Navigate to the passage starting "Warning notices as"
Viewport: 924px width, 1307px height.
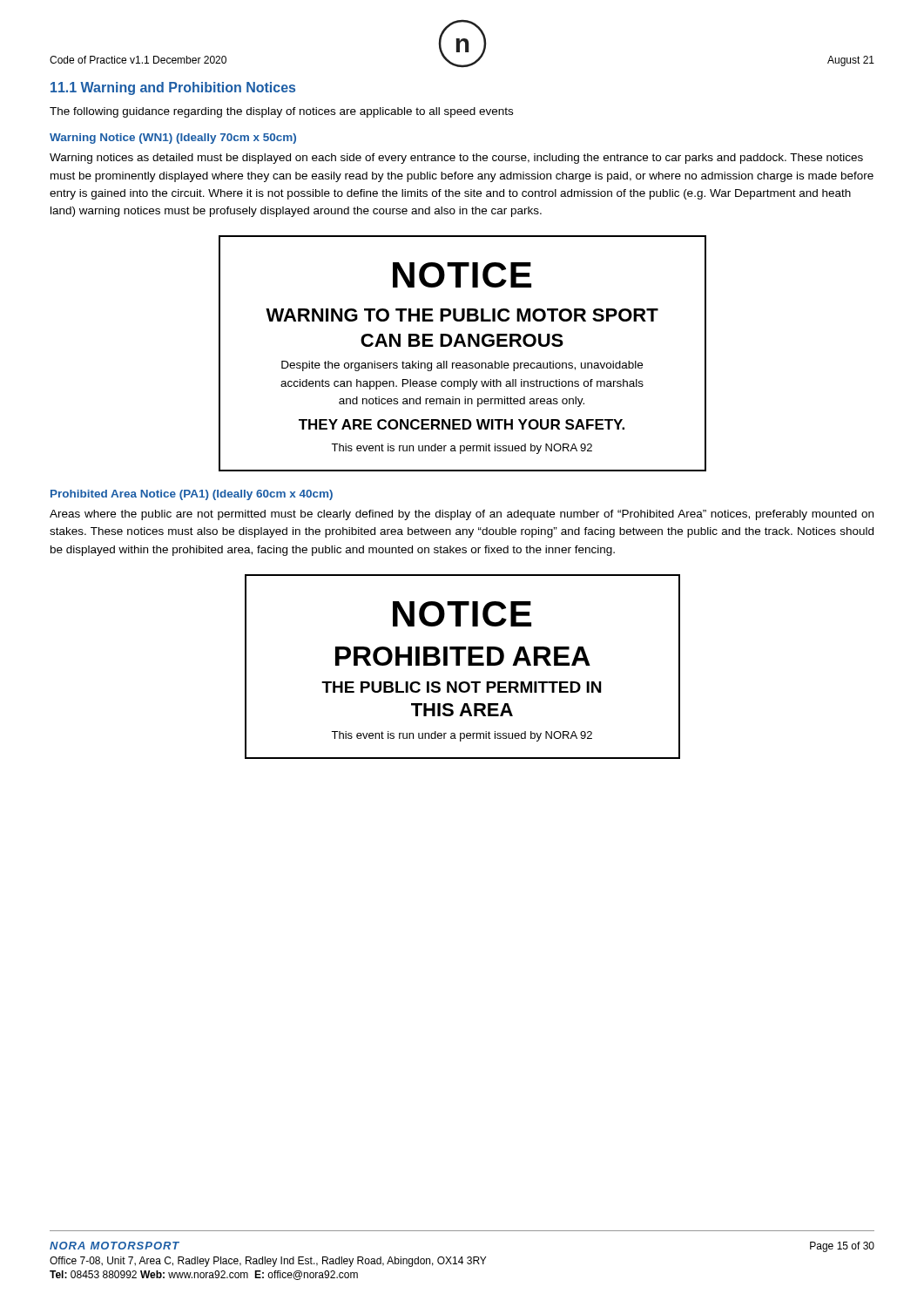[x=462, y=184]
